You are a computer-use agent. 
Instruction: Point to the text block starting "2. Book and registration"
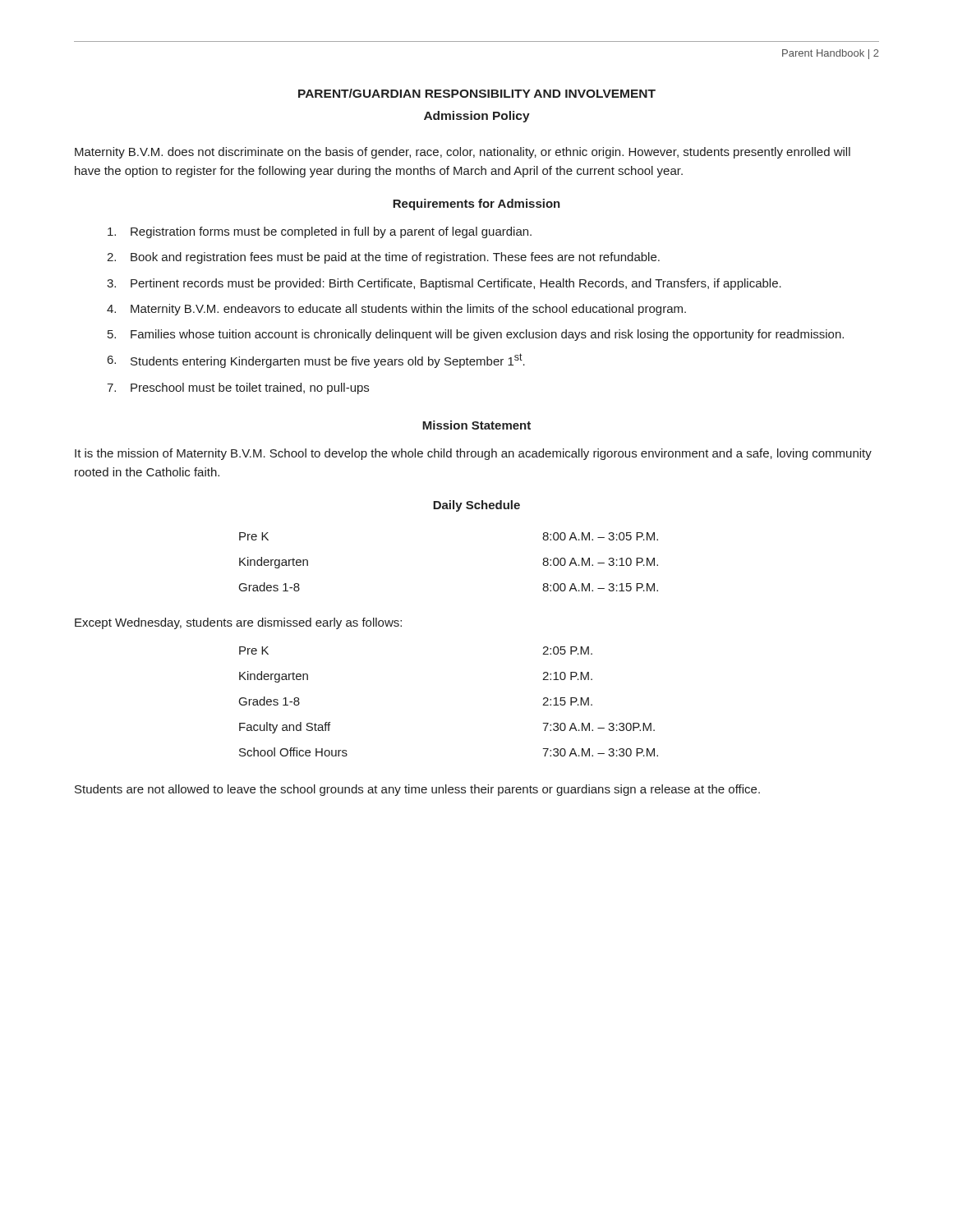click(493, 257)
